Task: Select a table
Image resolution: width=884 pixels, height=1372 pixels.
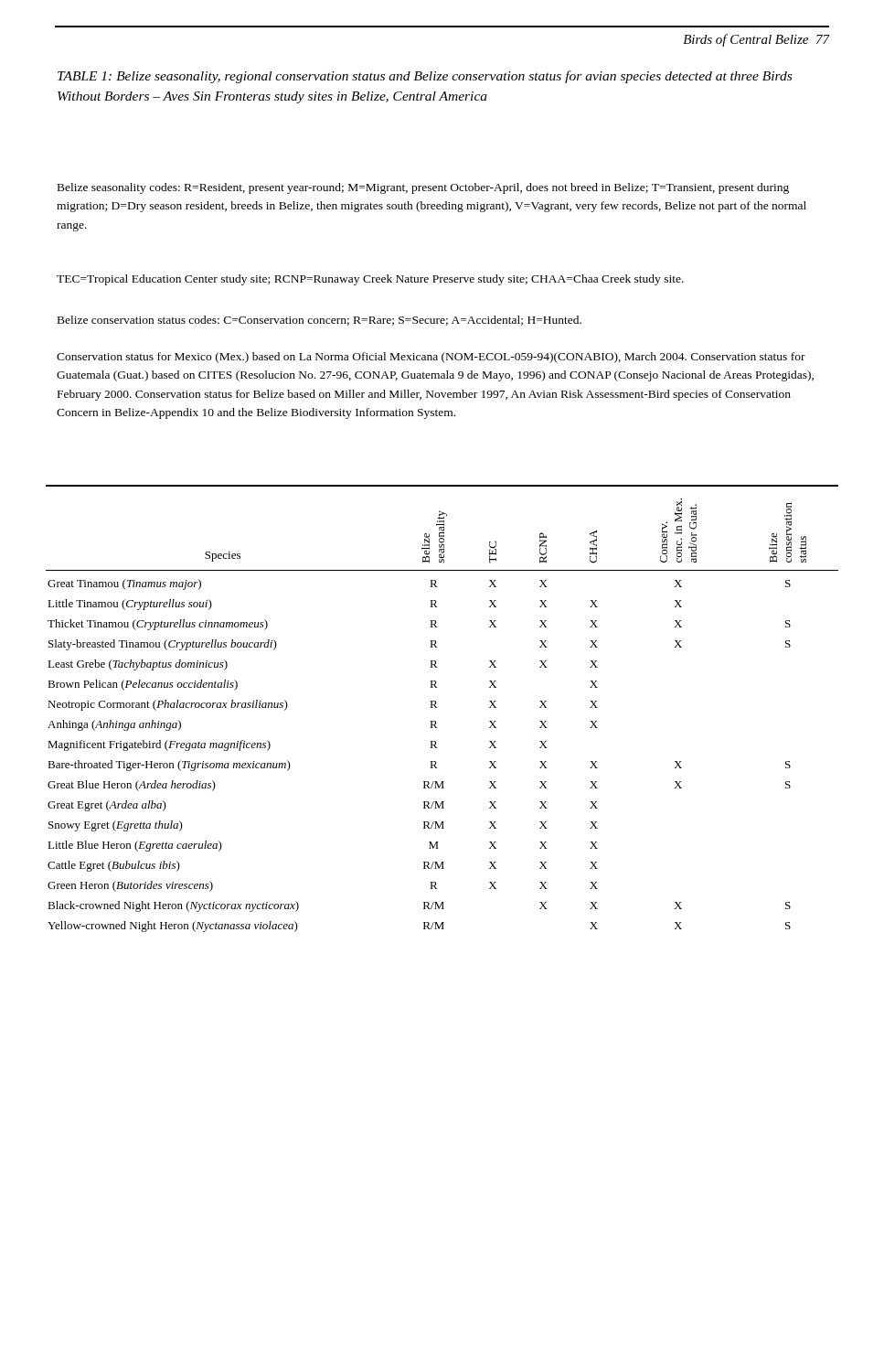Action: (442, 710)
